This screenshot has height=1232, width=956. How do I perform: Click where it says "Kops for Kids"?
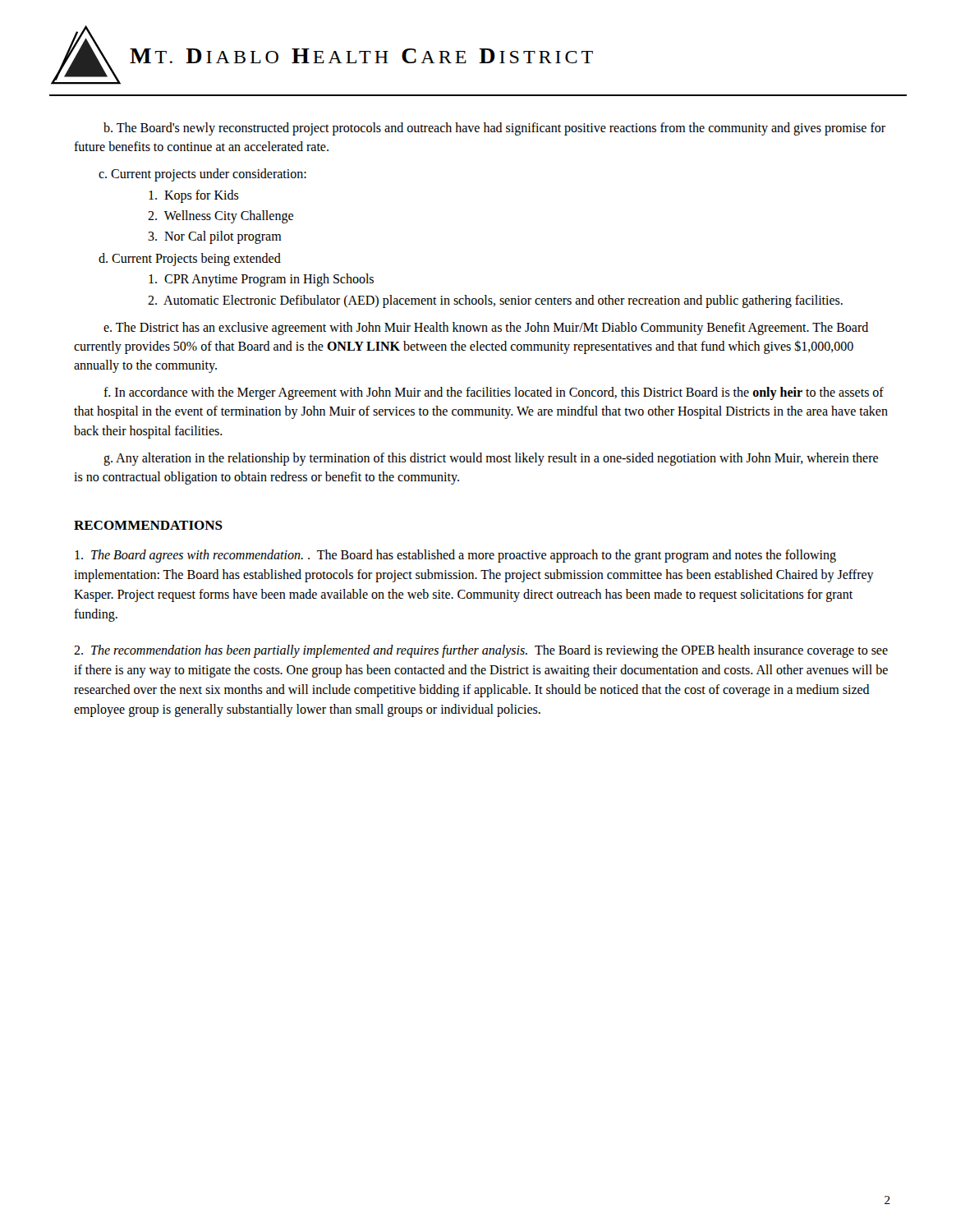[193, 195]
